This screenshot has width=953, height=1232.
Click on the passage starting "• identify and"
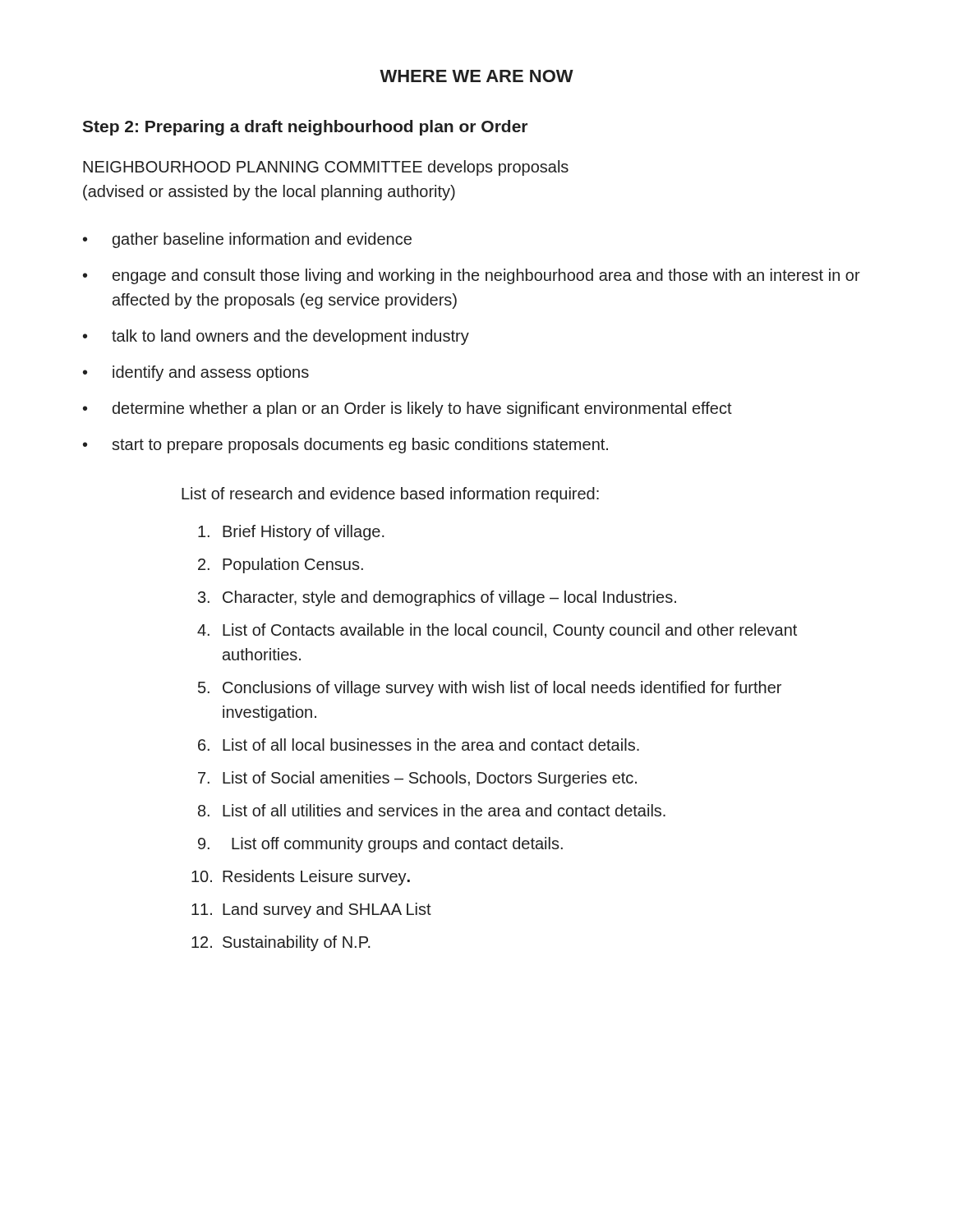(x=196, y=372)
